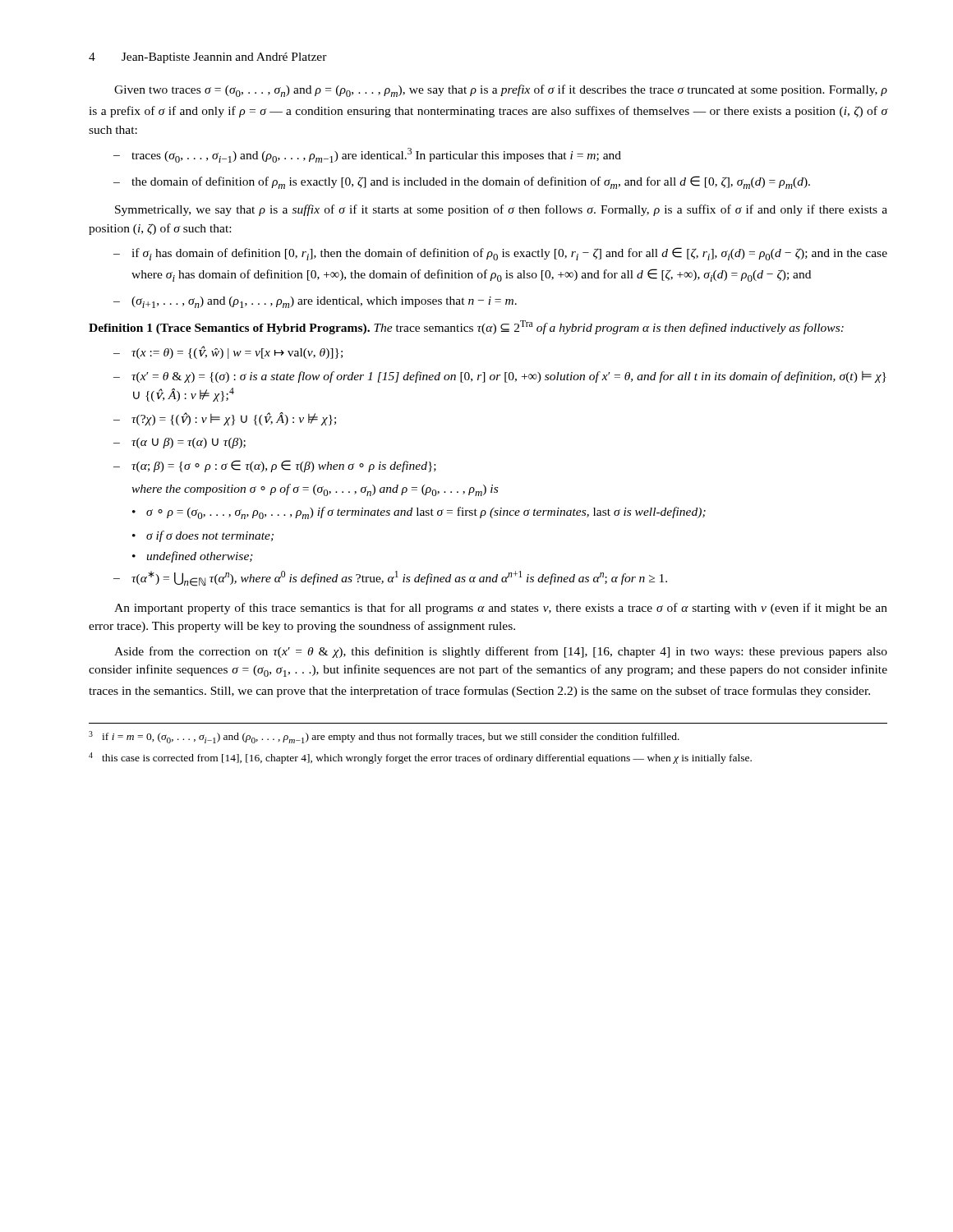Screen dimensions: 1232x953
Task: Select the list item that reads "• σ if σ"
Action: [203, 536]
